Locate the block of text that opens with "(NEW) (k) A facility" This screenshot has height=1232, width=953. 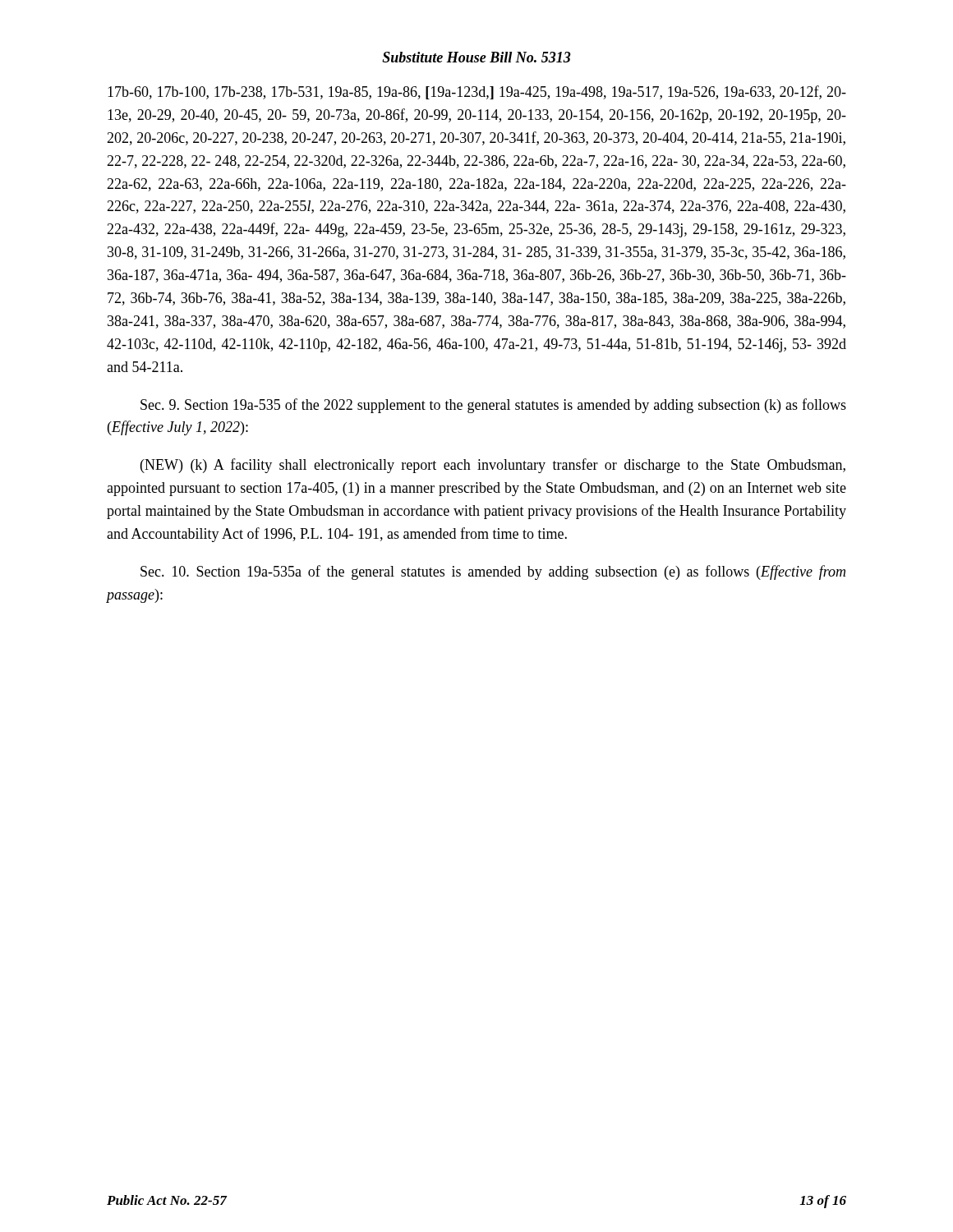[x=476, y=500]
